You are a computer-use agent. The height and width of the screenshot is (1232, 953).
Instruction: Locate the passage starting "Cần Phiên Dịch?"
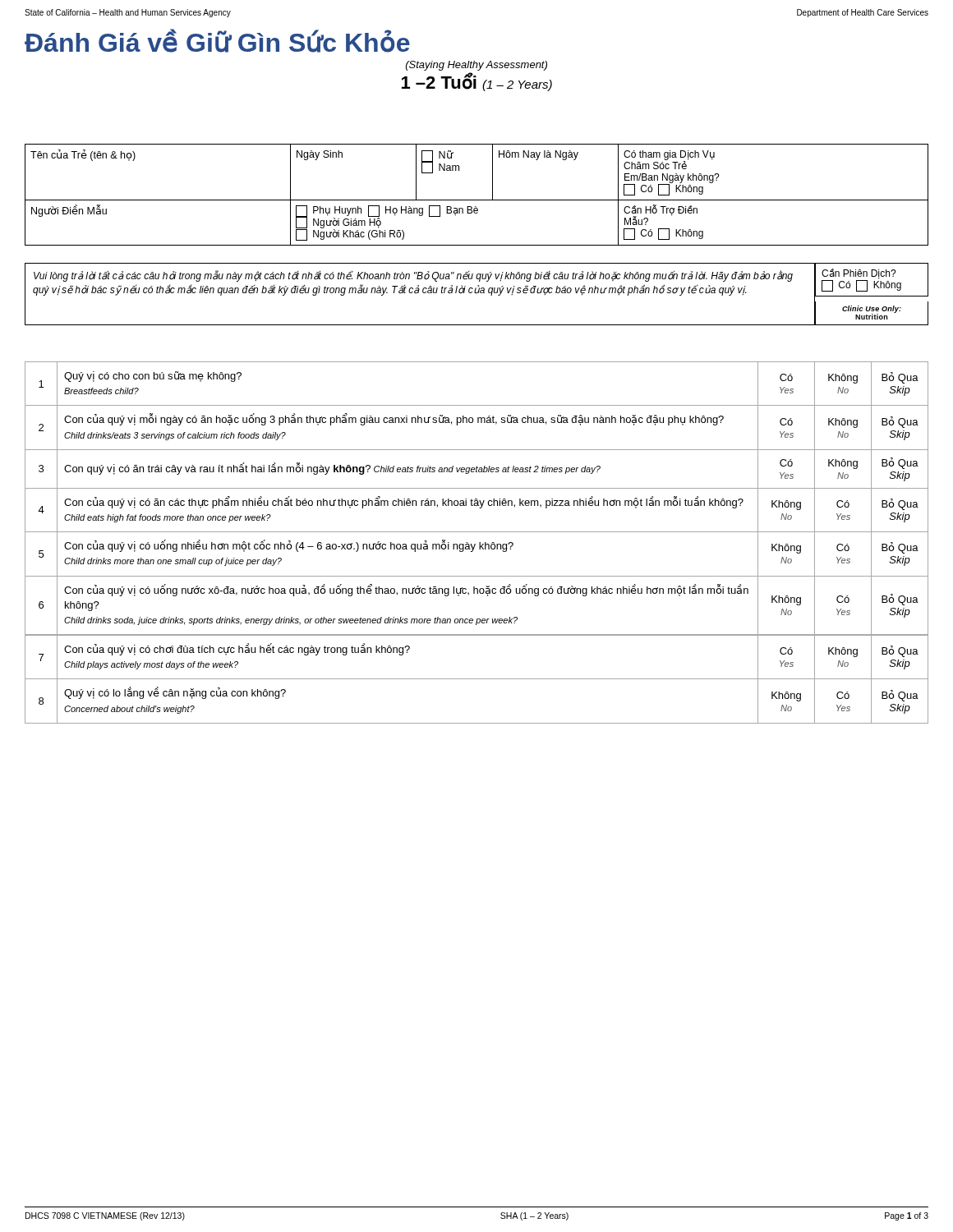point(862,280)
